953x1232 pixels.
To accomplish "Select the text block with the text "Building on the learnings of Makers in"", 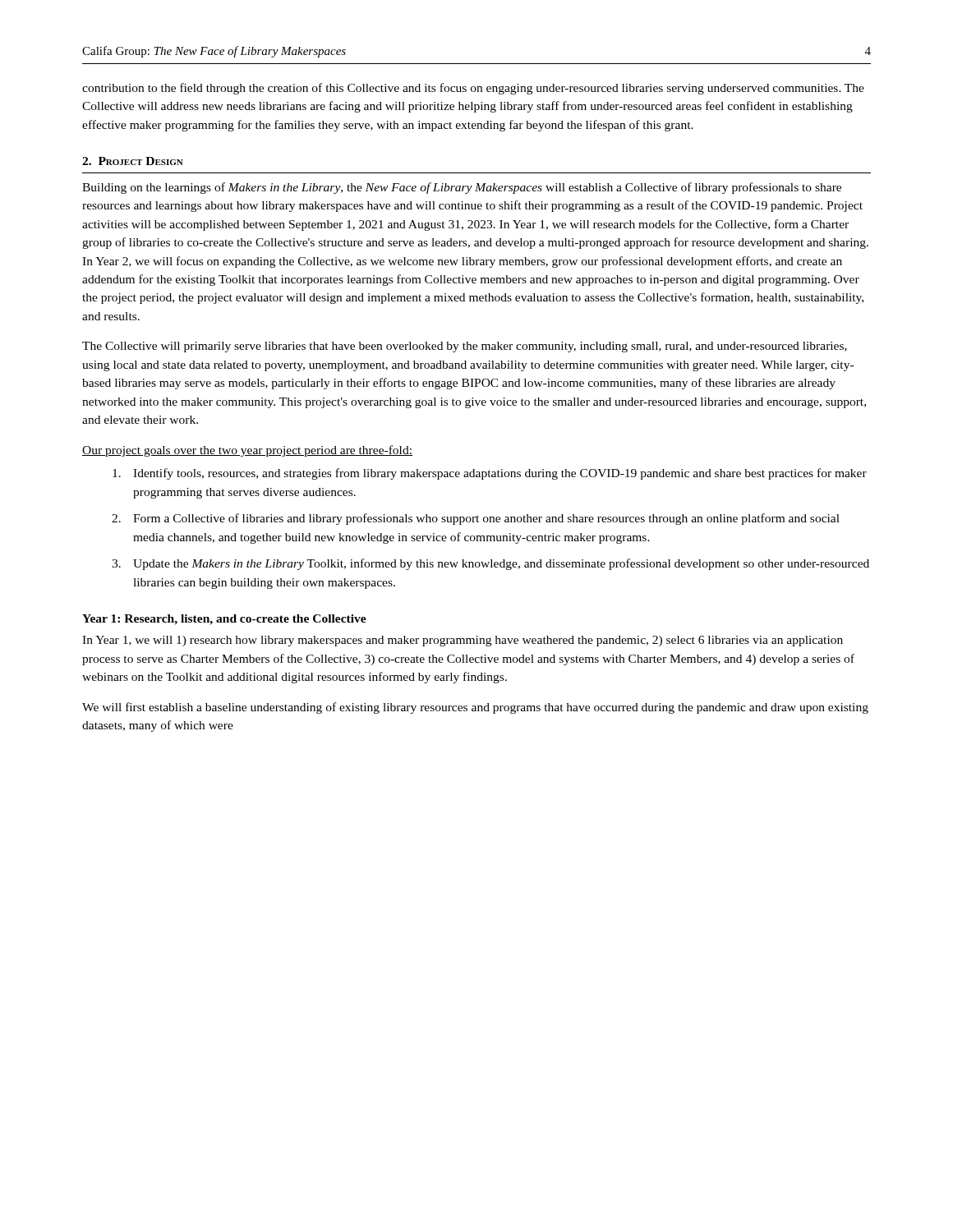I will [476, 251].
